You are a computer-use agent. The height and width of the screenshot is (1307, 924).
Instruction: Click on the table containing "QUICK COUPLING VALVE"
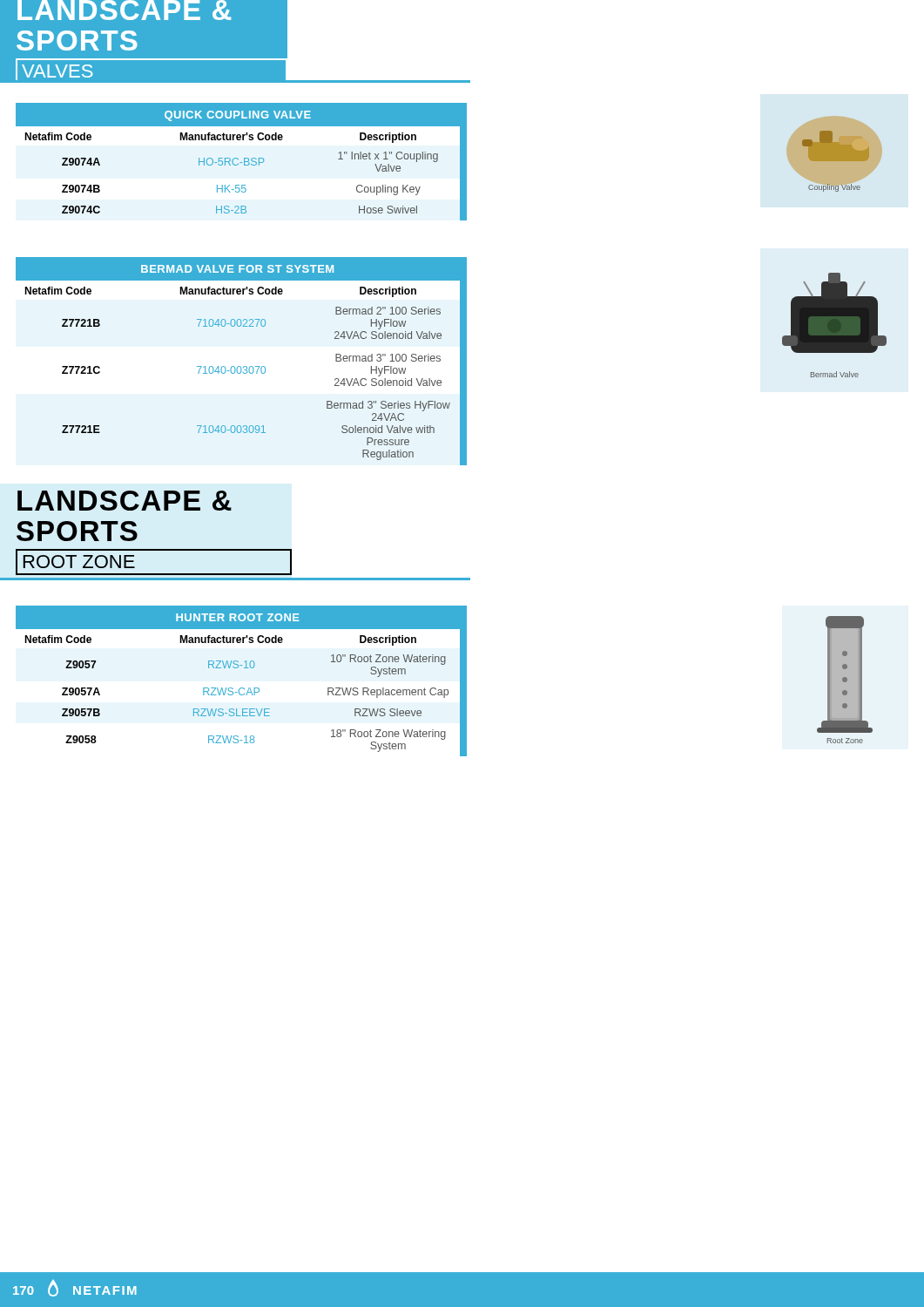pos(238,162)
